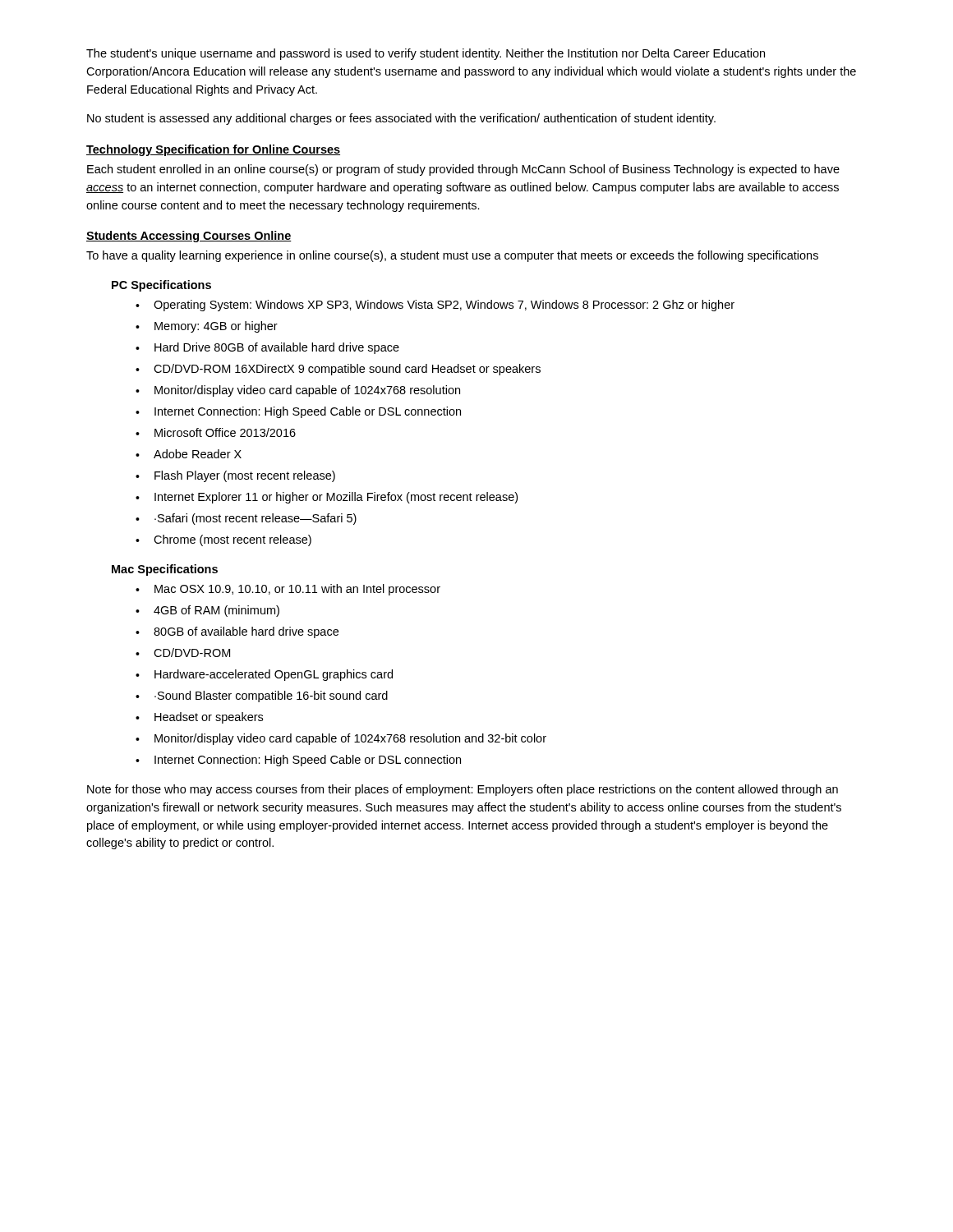
Task: Find the block on this page that starts "The student's unique username and"
Action: pyautogui.click(x=471, y=71)
